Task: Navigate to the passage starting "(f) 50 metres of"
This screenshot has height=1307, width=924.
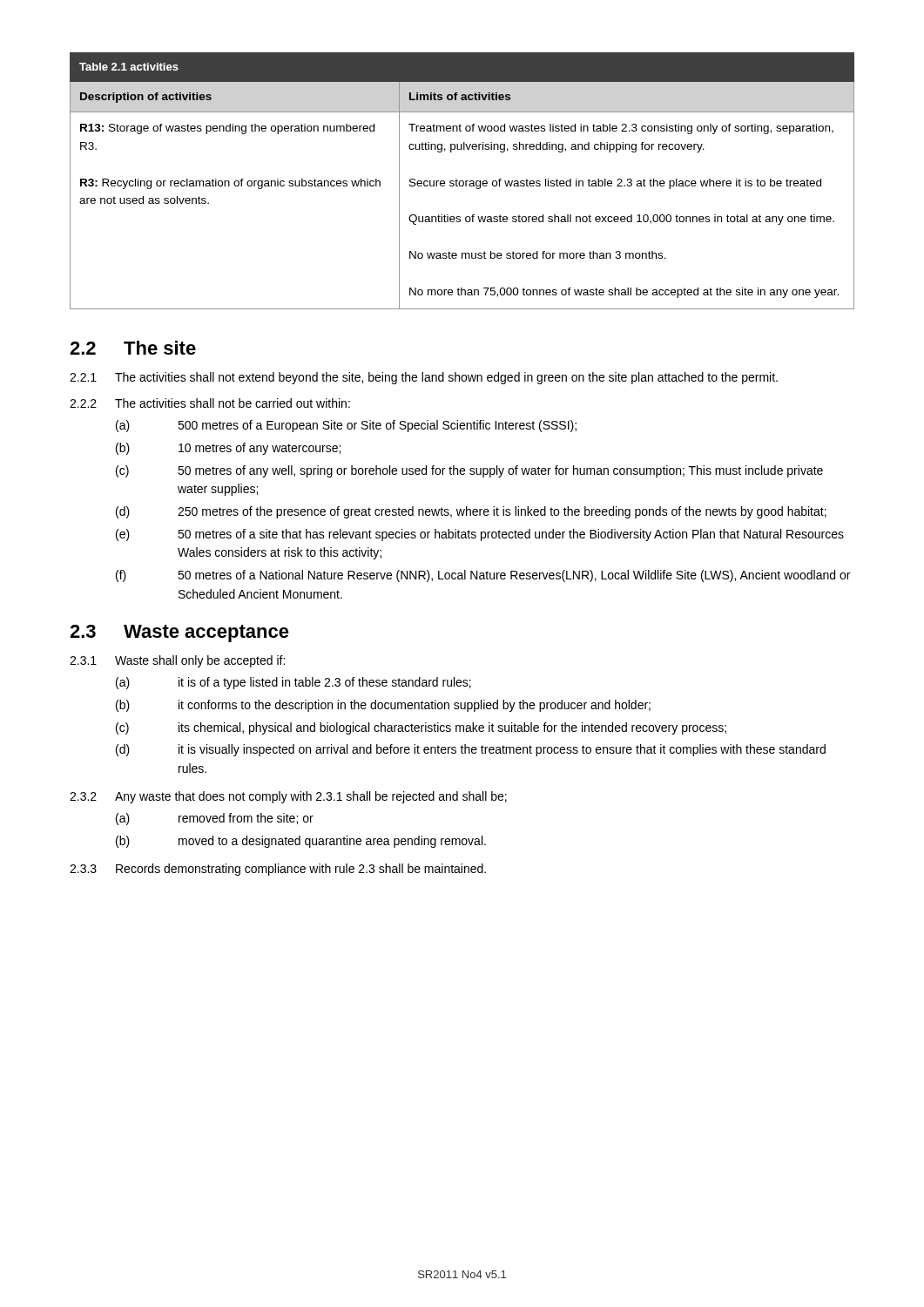Action: 485,585
